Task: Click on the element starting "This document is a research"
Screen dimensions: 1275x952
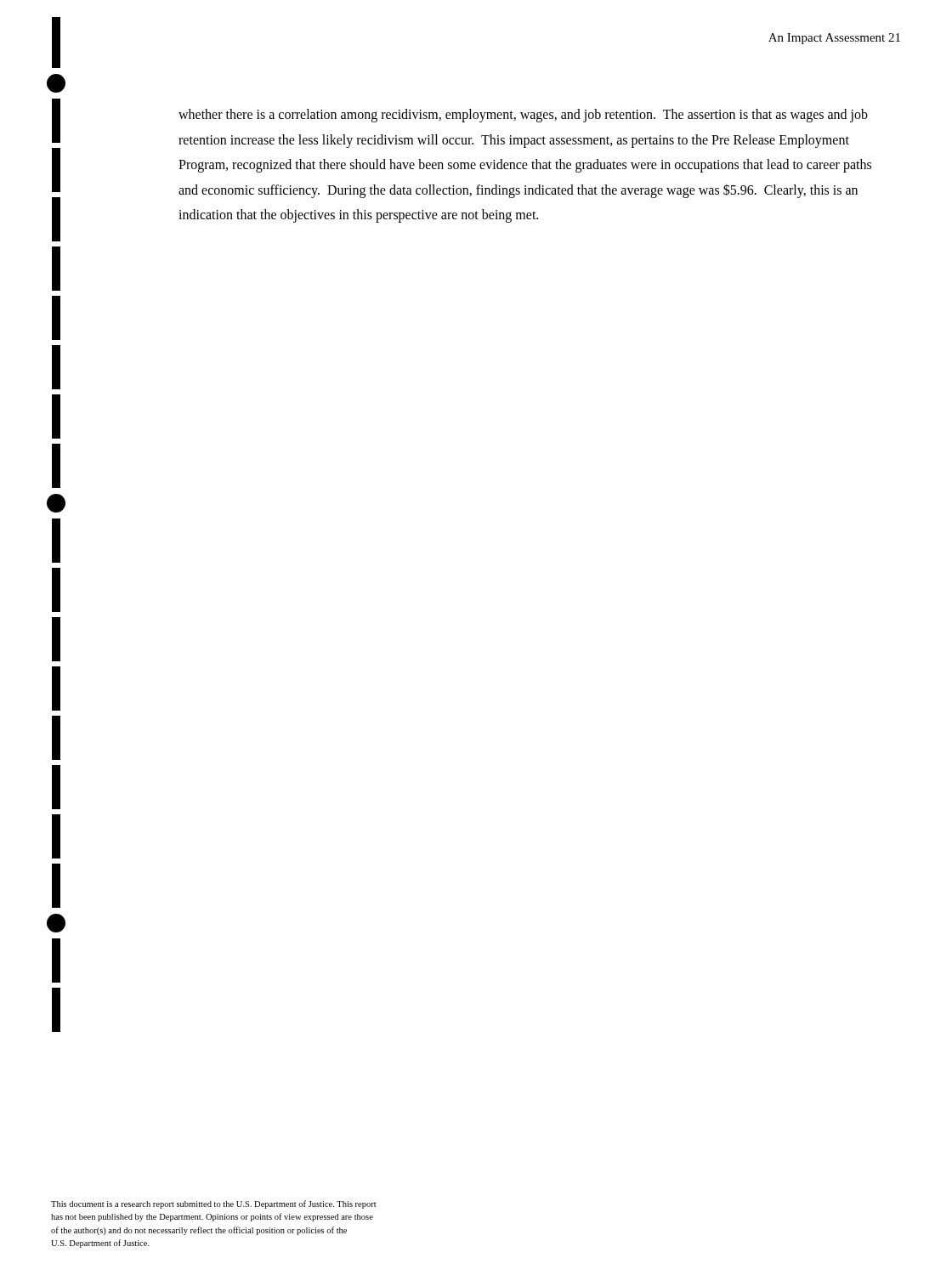Action: [x=214, y=1224]
